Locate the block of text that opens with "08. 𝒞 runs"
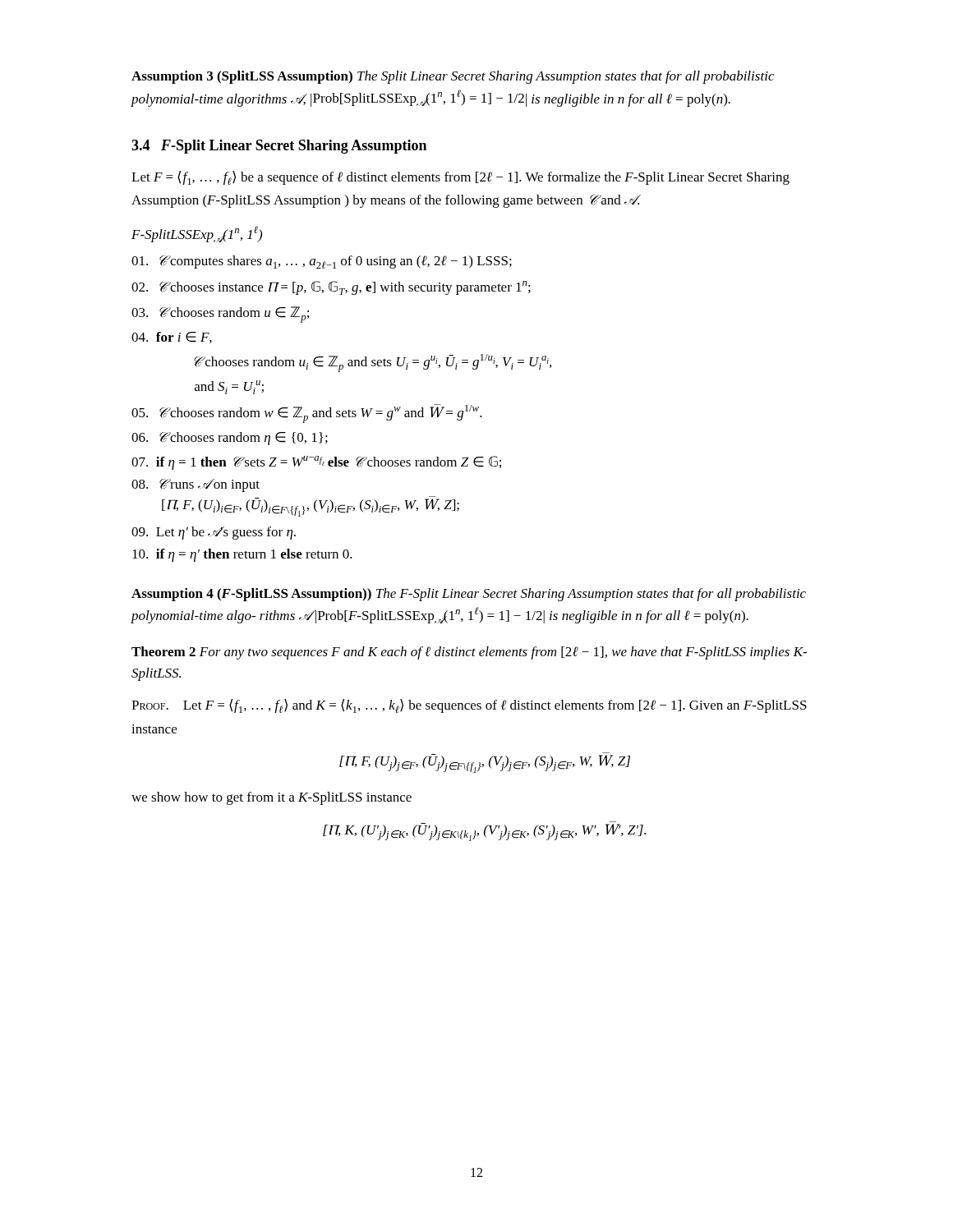Screen dimensions: 1232x953 coord(296,497)
